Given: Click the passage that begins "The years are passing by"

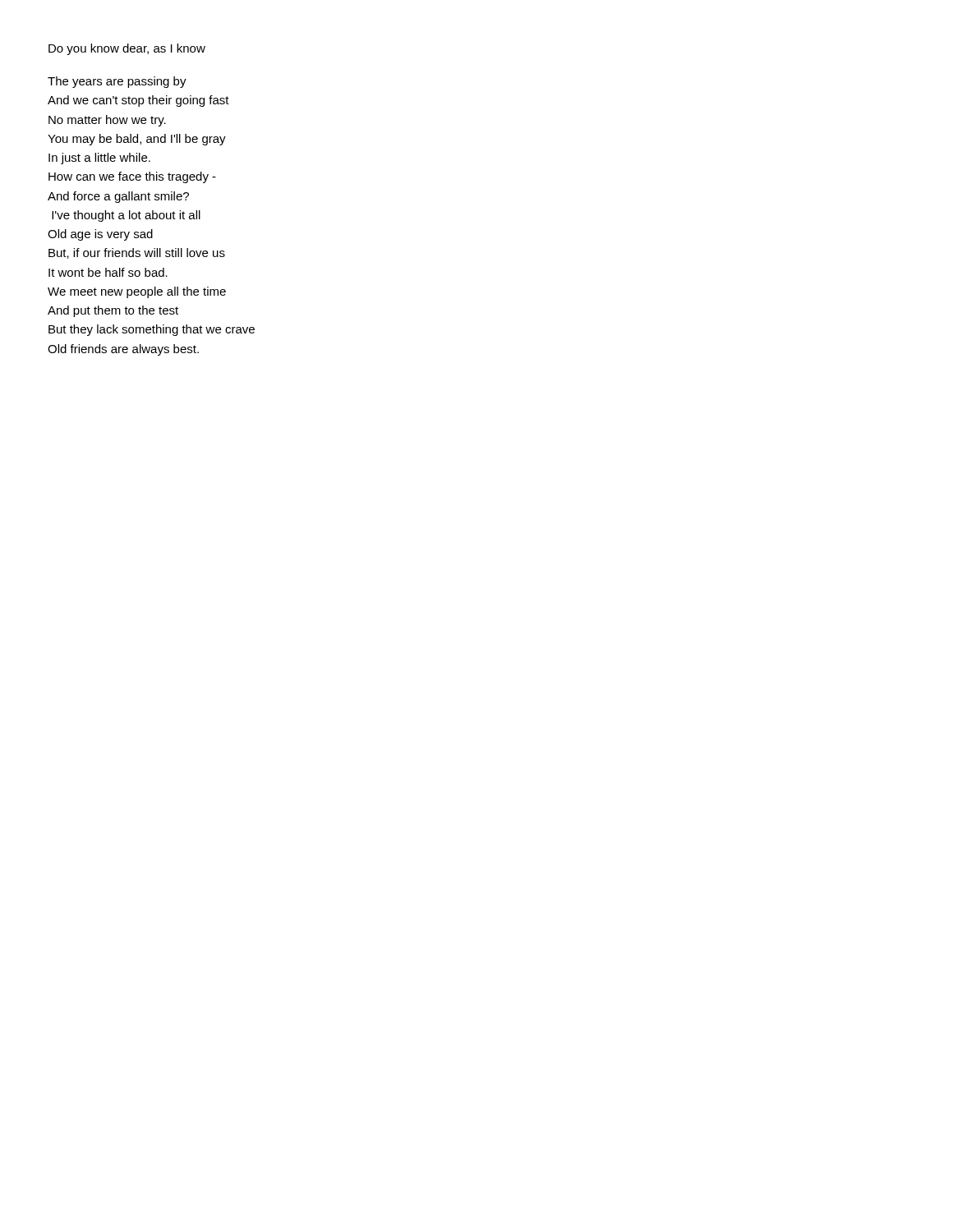Looking at the screenshot, I should point(151,215).
